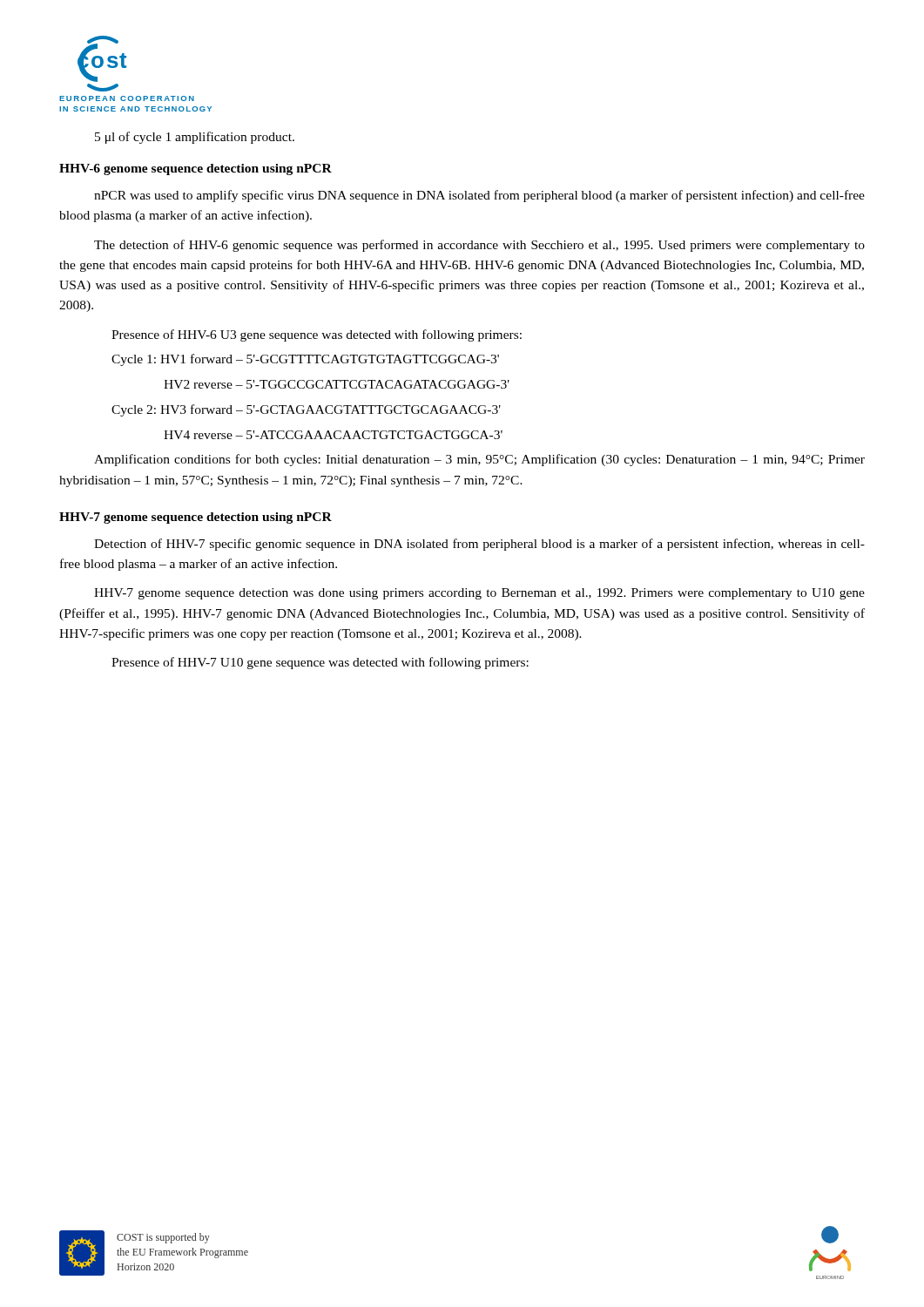Click on the text block starting "HV4 reverse – 5'-ATCCGAAACAACTGTCTGACTGGCA-3'"
This screenshot has width=924, height=1307.
click(333, 434)
